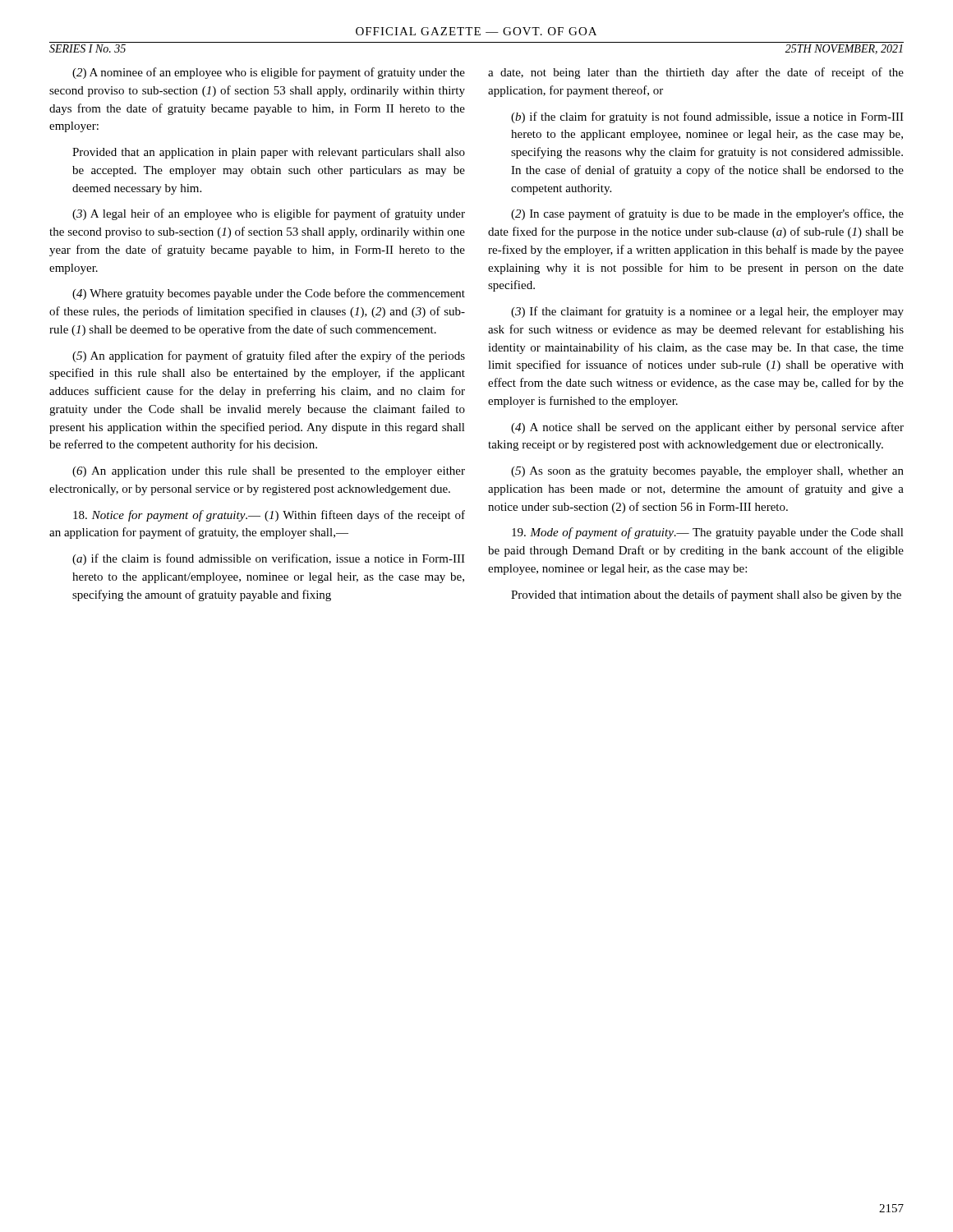Find the text starting "(5) As soon as the"
Viewport: 953px width, 1232px height.
[x=696, y=488]
